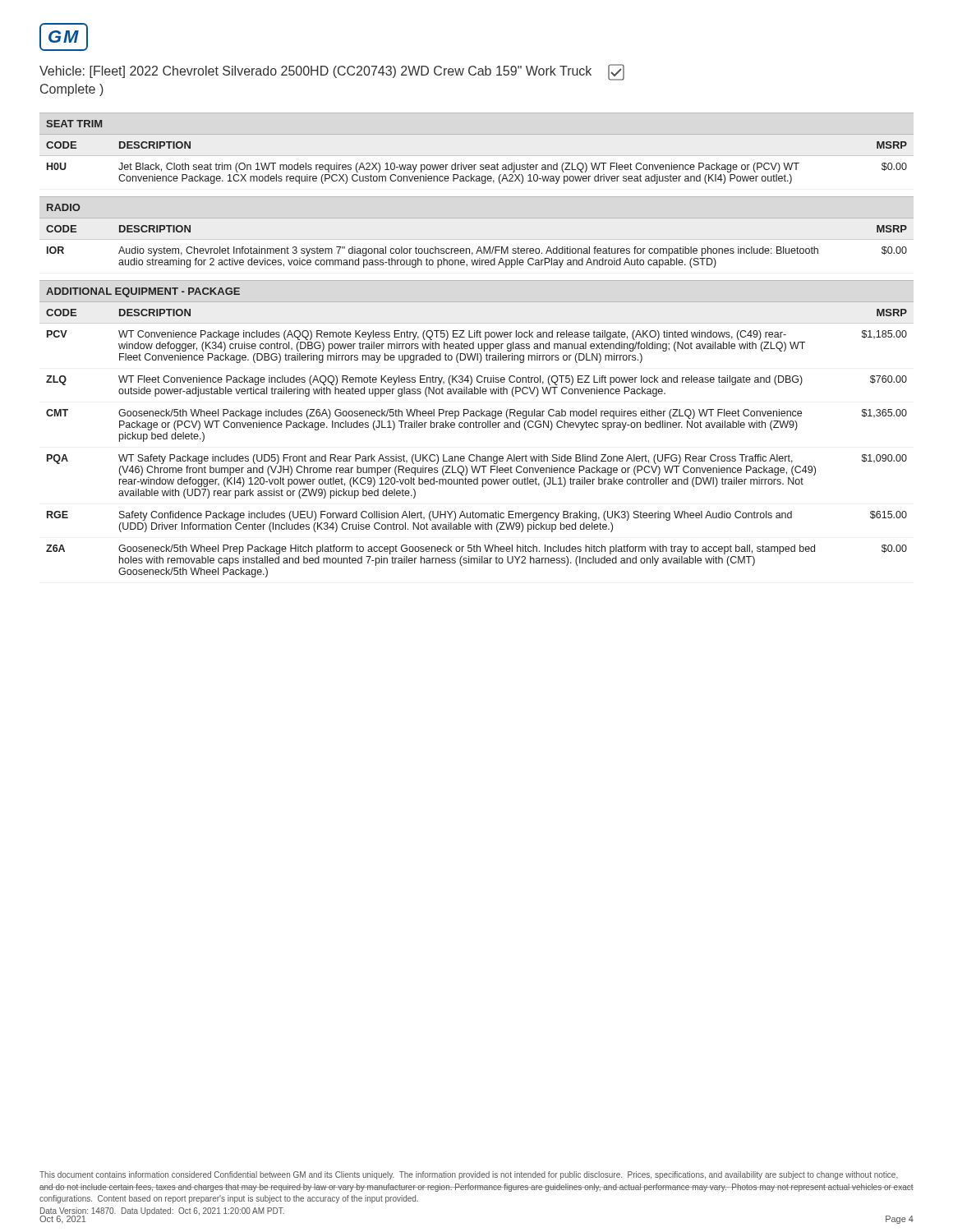The image size is (953, 1232).
Task: Find the text block starting "ADDITIONAL EQUIPMENT - PACKAGE"
Action: (x=143, y=291)
